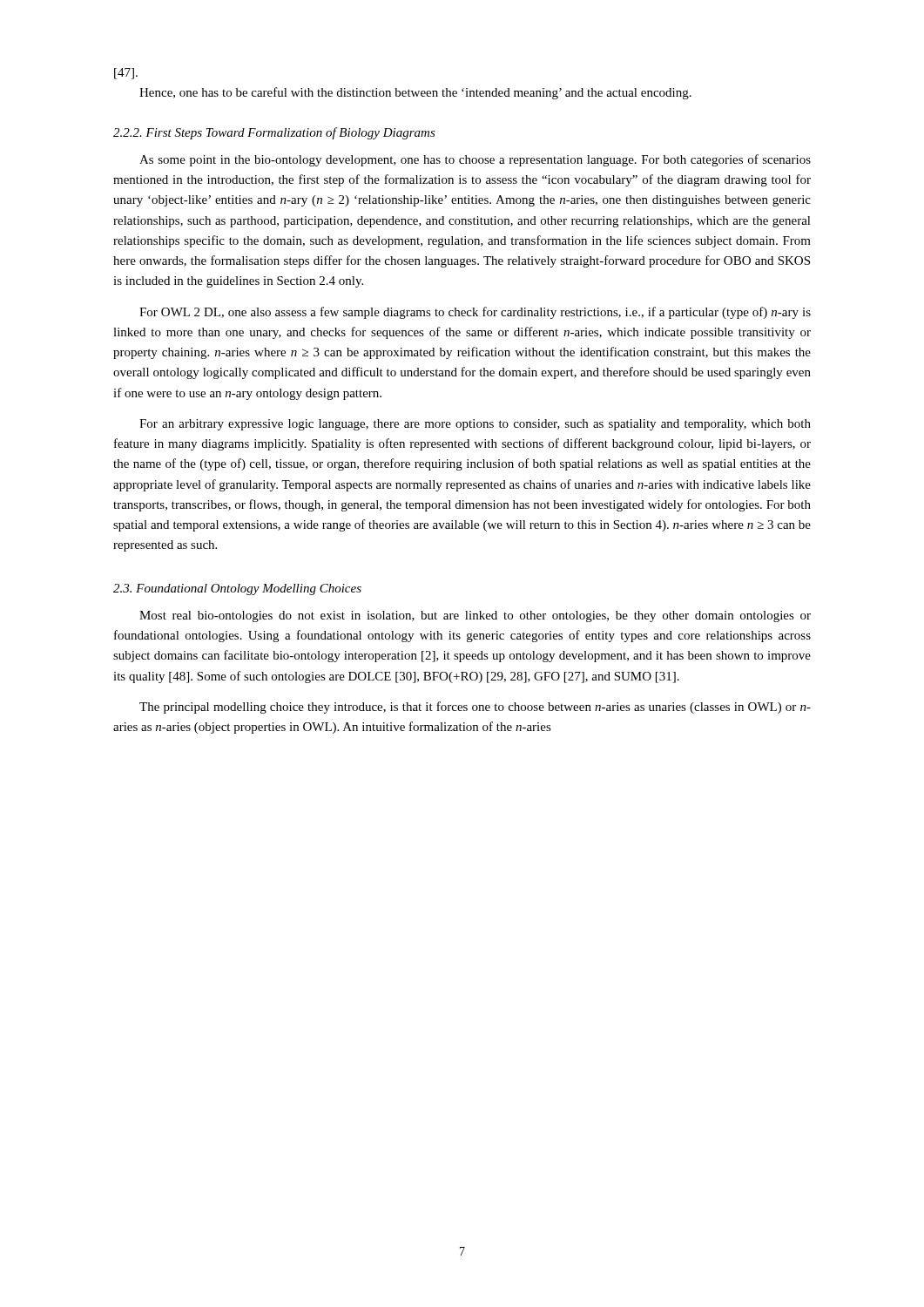Viewport: 924px width, 1307px height.
Task: Click on the passage starting "For an arbitrary expressive logic language, there"
Action: (462, 485)
